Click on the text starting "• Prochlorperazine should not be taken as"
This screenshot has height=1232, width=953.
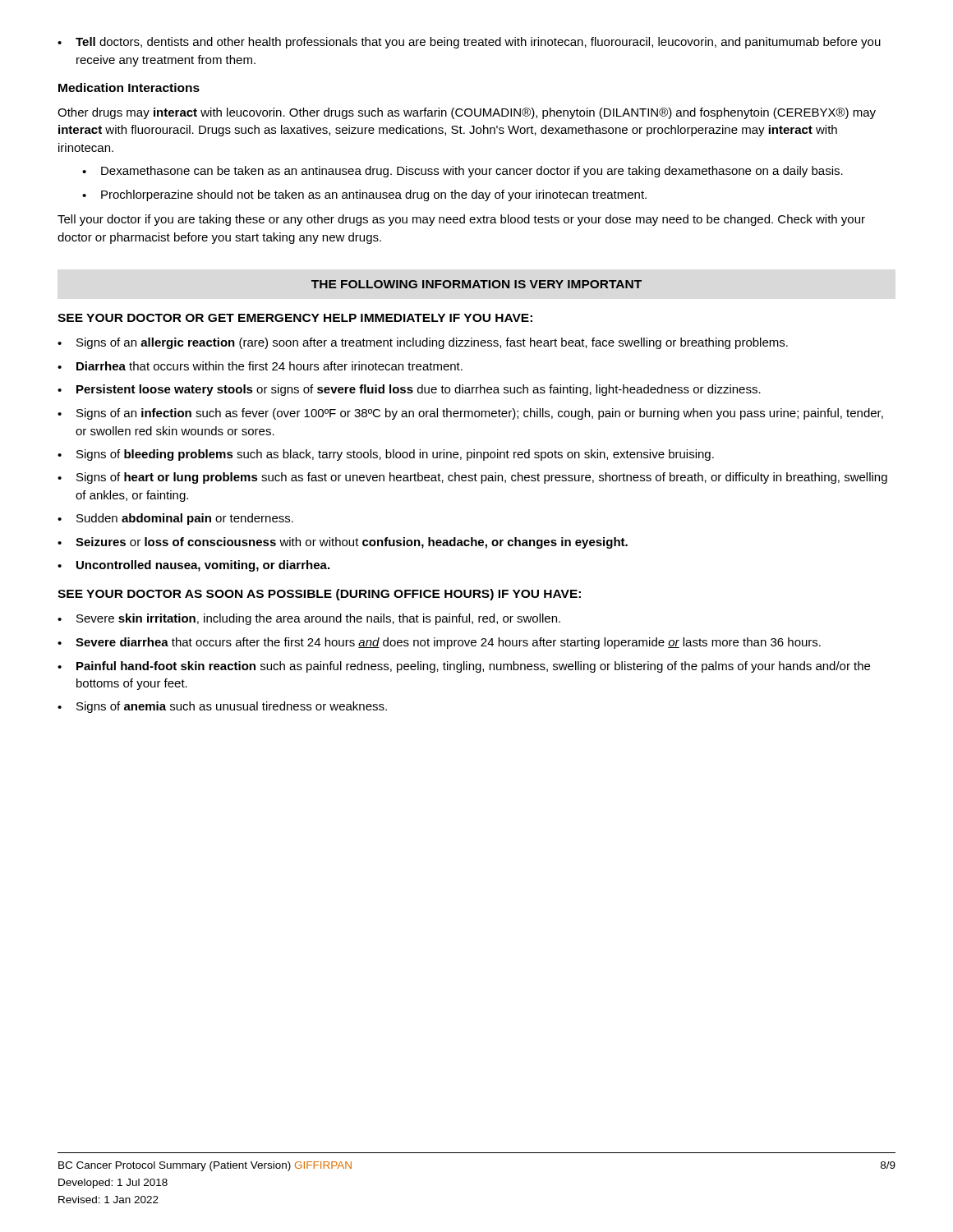click(x=489, y=195)
